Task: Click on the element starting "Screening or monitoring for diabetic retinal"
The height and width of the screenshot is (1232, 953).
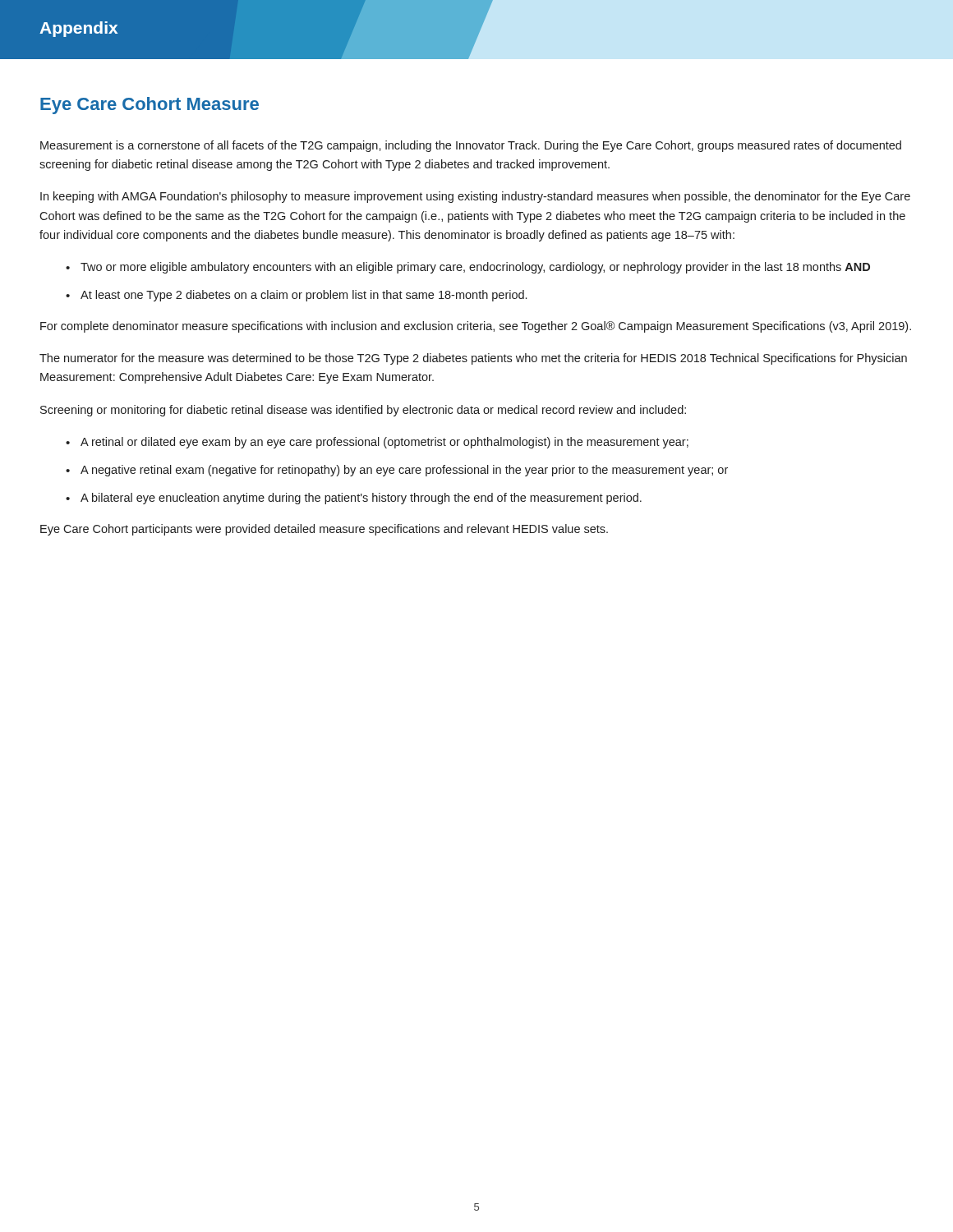Action: coord(363,410)
